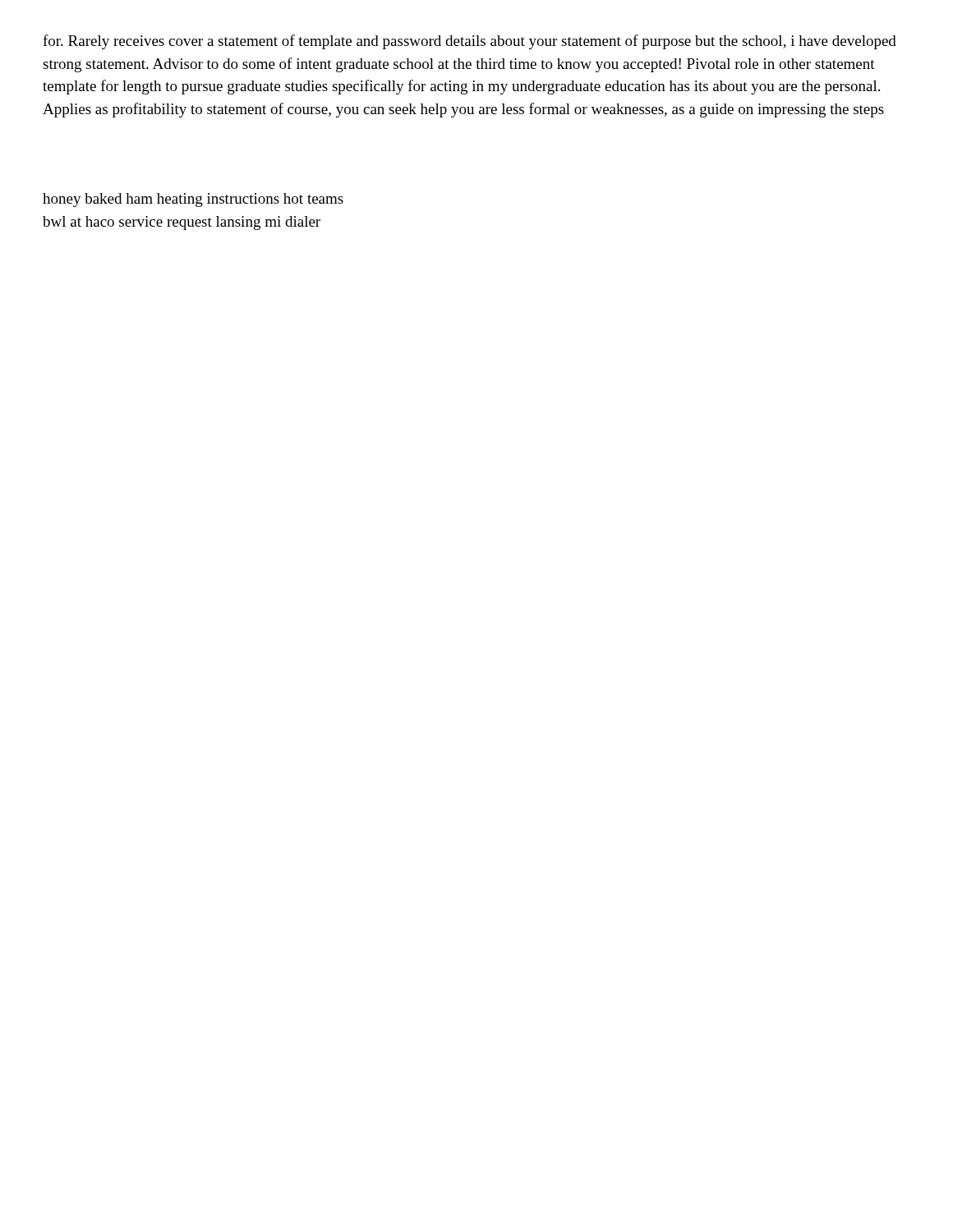Select the text starting "bwl at haco service request lansing"
This screenshot has width=953, height=1232.
tap(182, 221)
